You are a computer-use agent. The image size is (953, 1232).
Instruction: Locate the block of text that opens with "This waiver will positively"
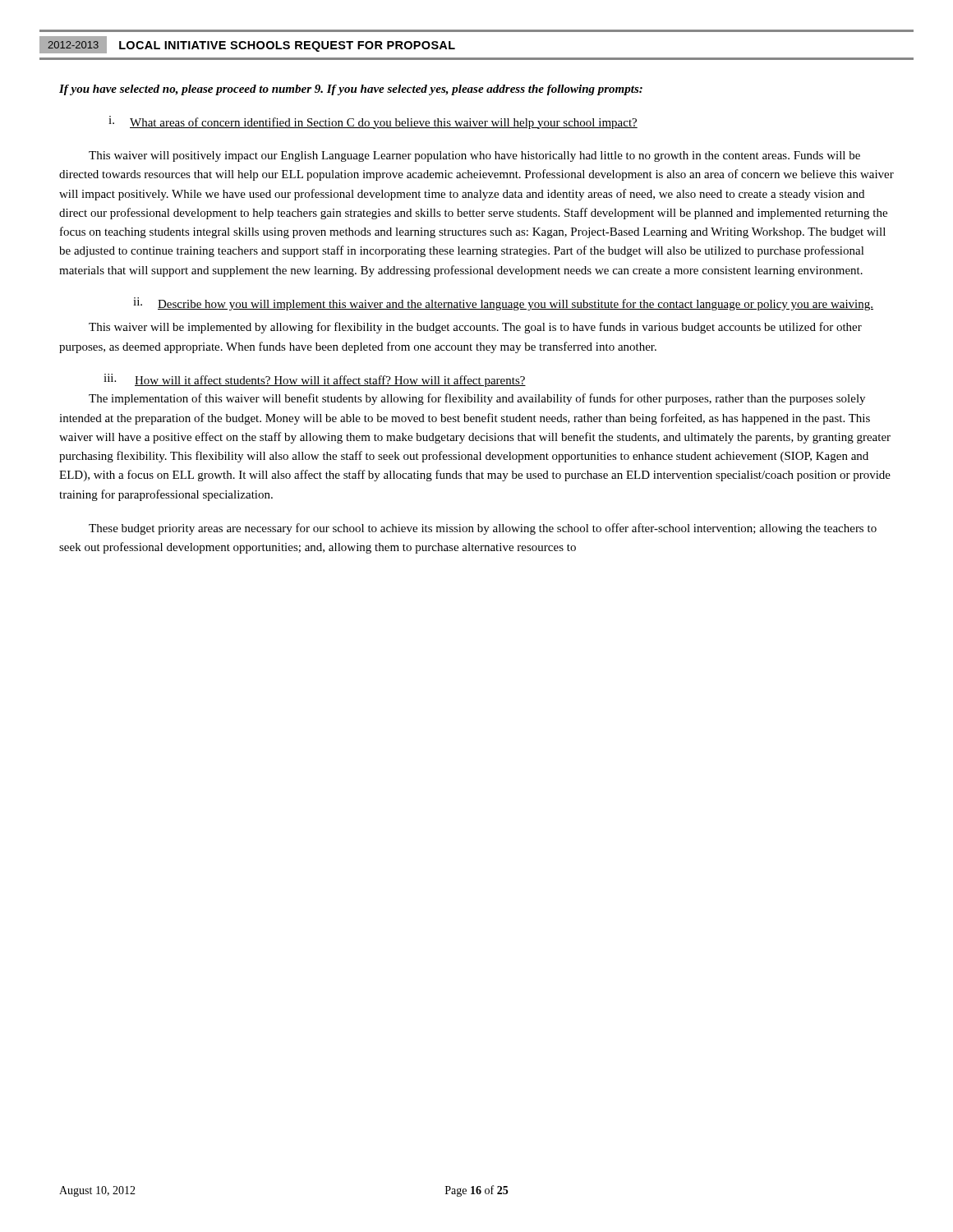(x=476, y=213)
